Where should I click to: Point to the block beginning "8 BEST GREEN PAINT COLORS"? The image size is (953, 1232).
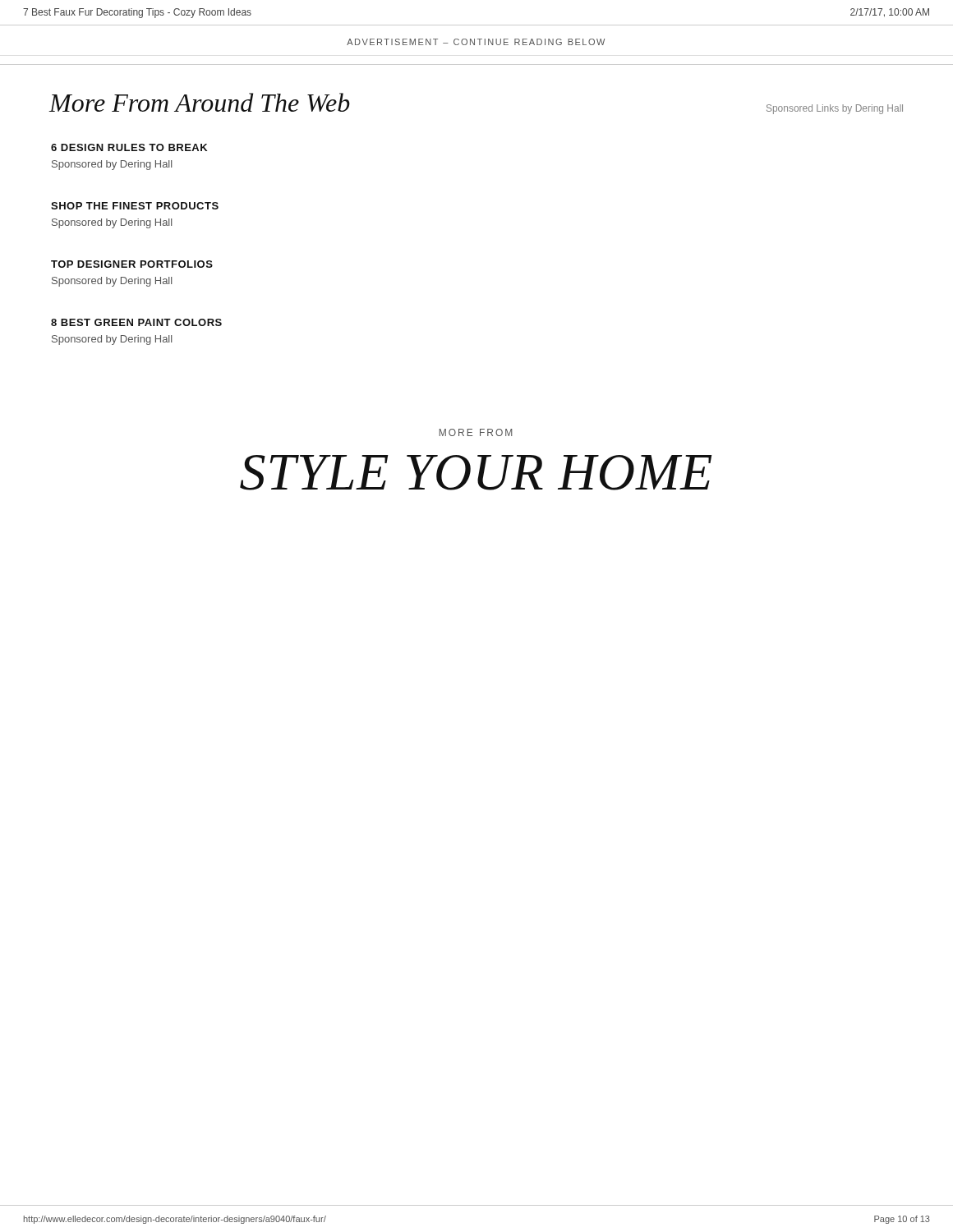pyautogui.click(x=136, y=322)
